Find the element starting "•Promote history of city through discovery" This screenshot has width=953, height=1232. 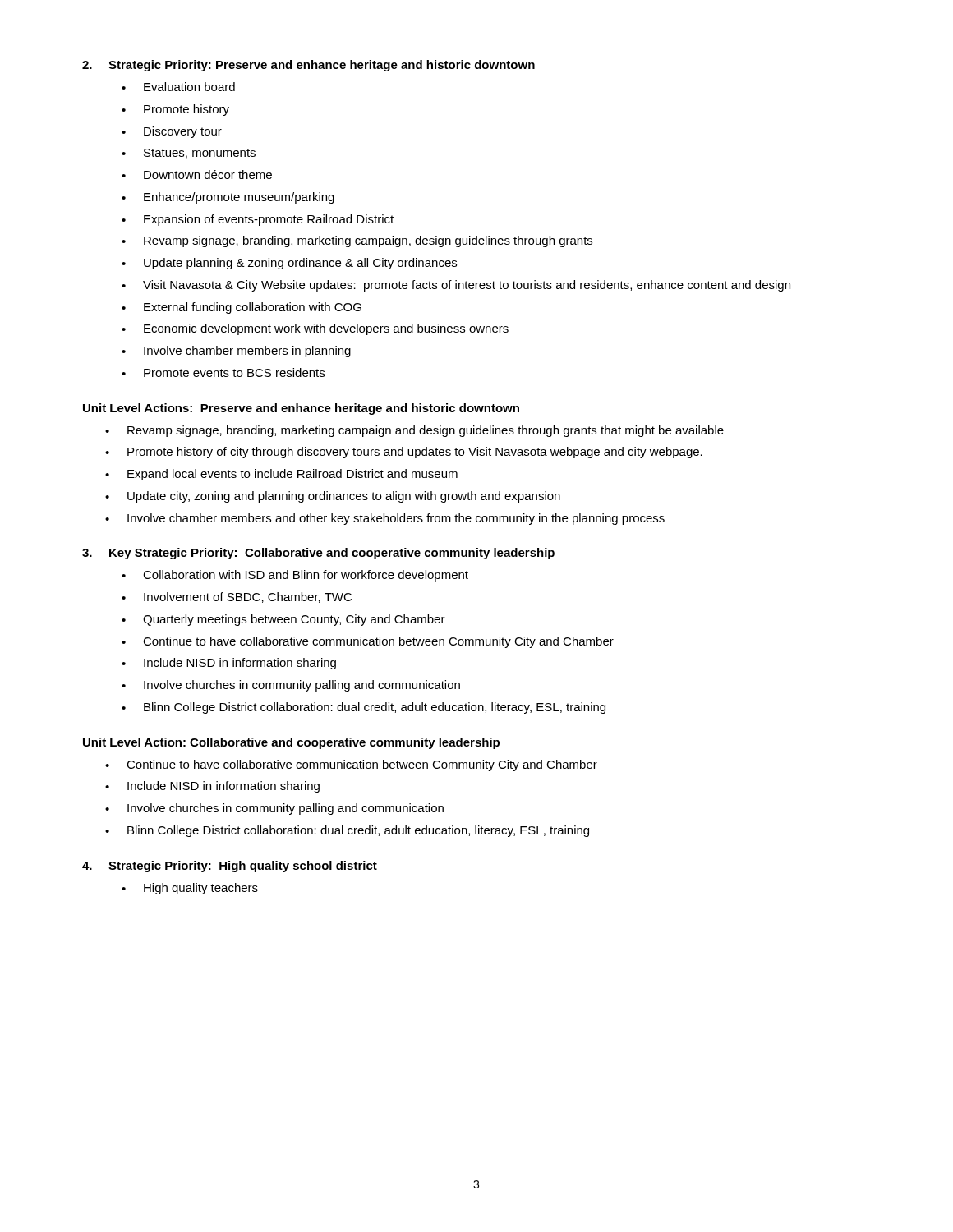pyautogui.click(x=488, y=452)
